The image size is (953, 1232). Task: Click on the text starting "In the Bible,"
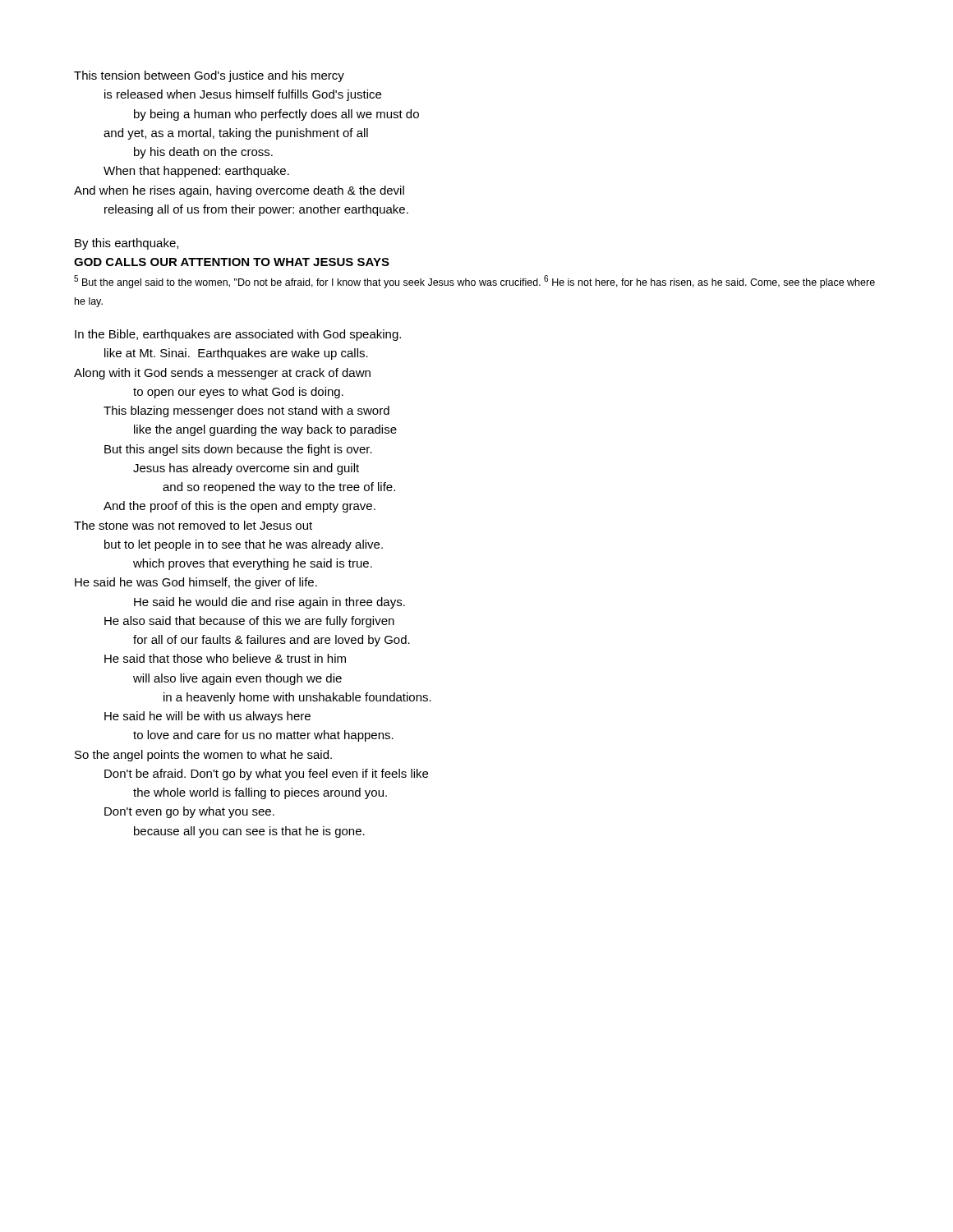click(253, 582)
